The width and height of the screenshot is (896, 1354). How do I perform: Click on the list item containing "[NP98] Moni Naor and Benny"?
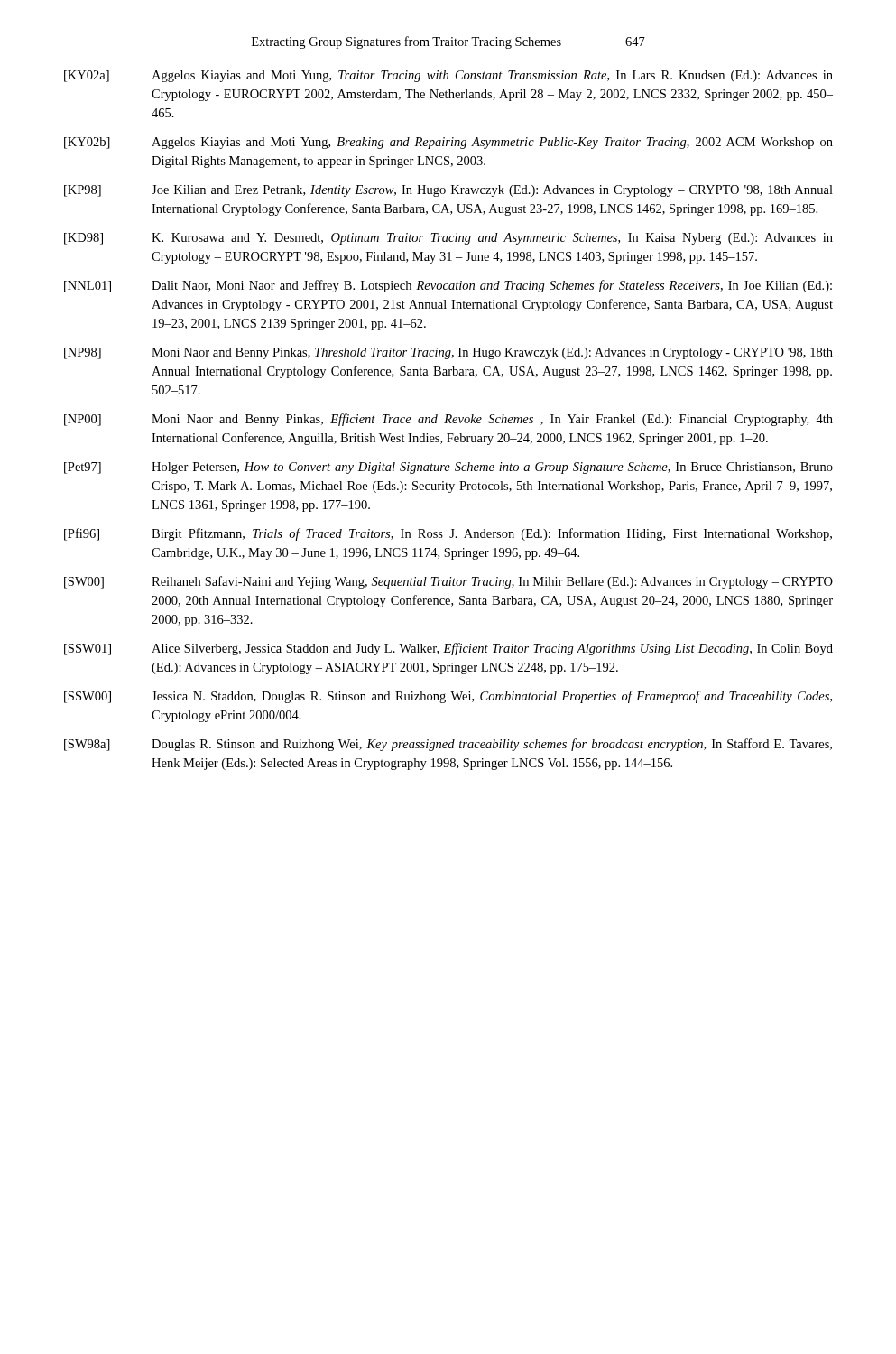coord(448,372)
